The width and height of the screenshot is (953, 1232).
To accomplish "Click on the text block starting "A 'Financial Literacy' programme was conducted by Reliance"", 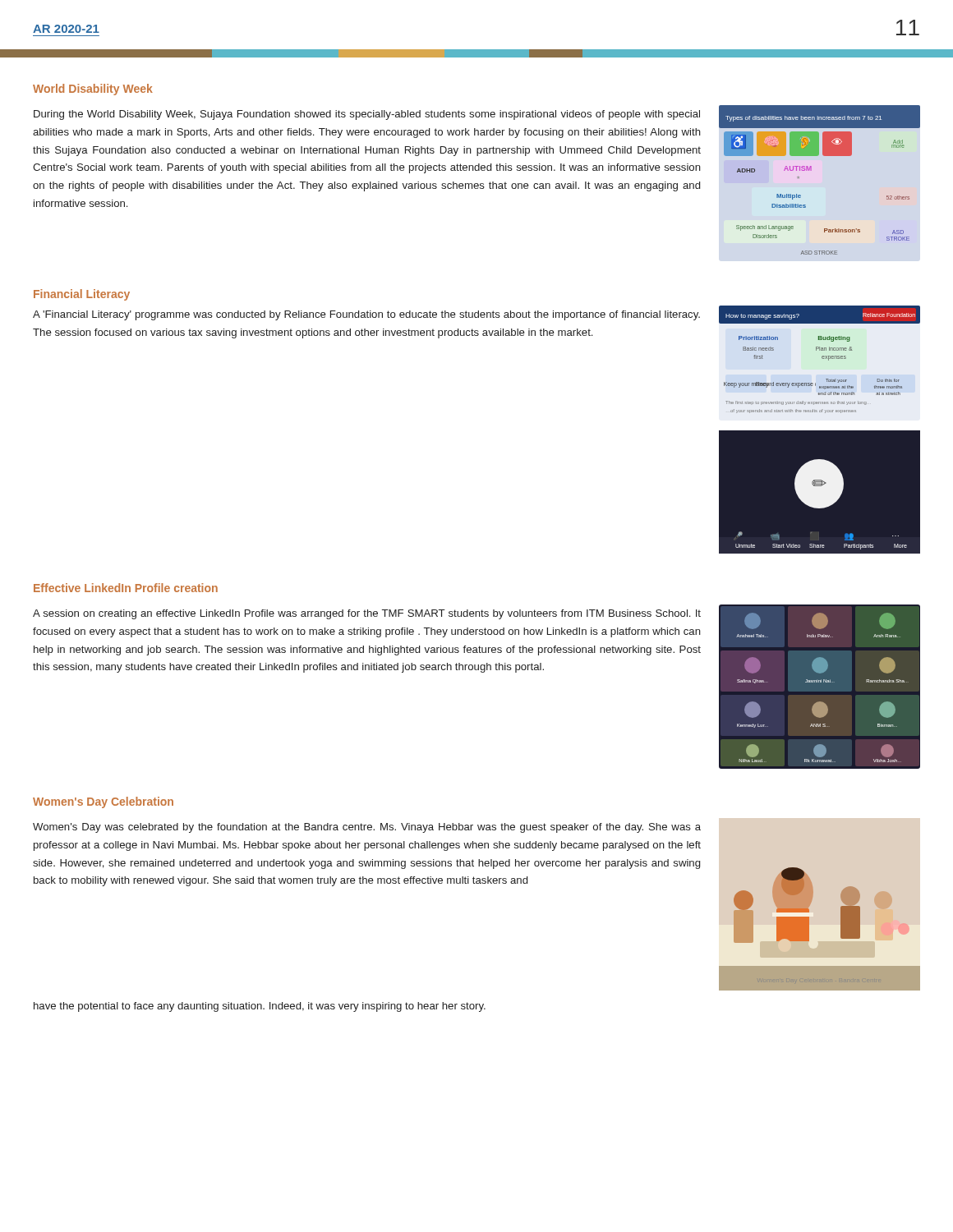I will tap(367, 323).
